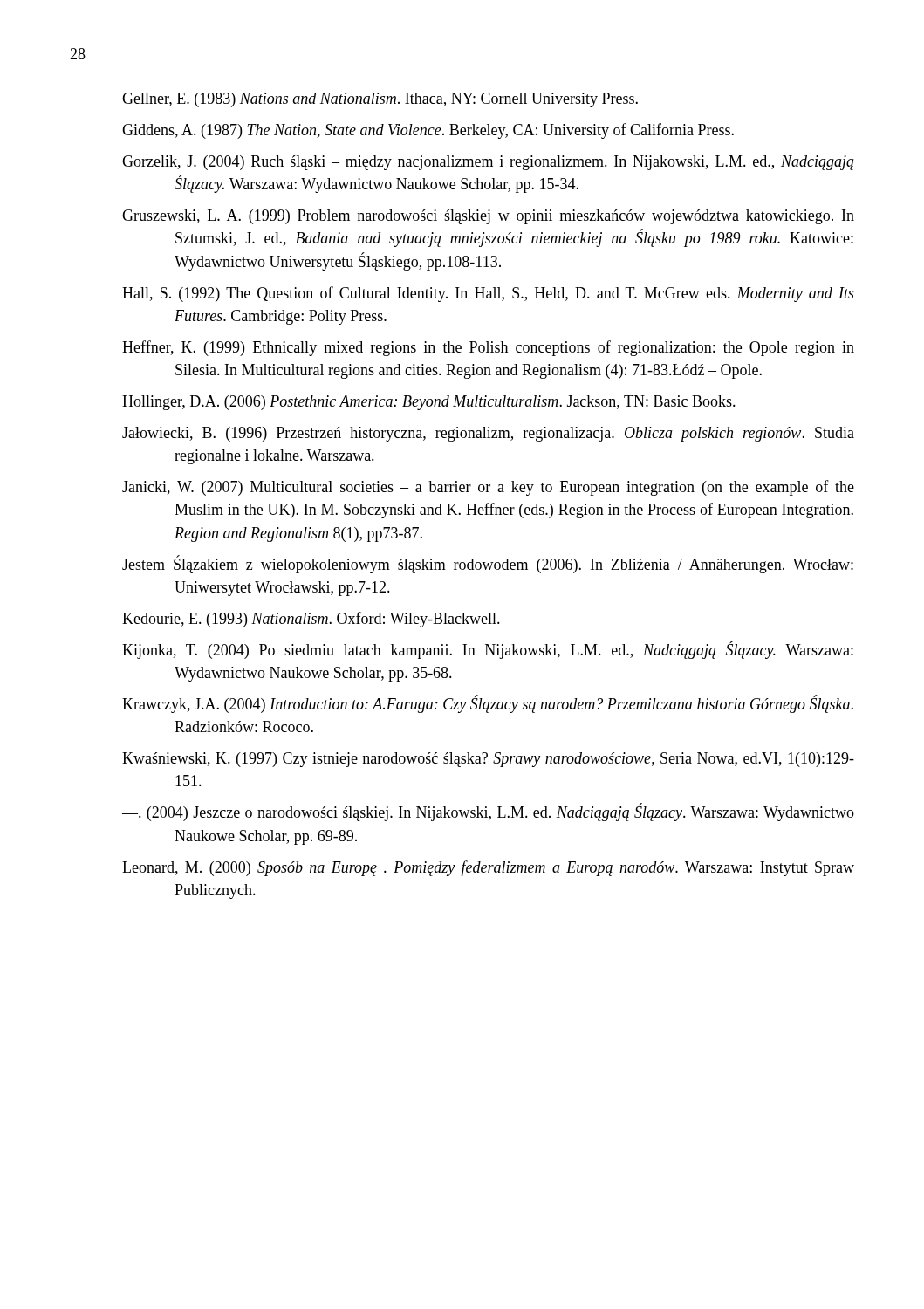Find the element starting "Leonard, M. (2000) Sposób na Europę"
The height and width of the screenshot is (1309, 924).
click(x=488, y=879)
